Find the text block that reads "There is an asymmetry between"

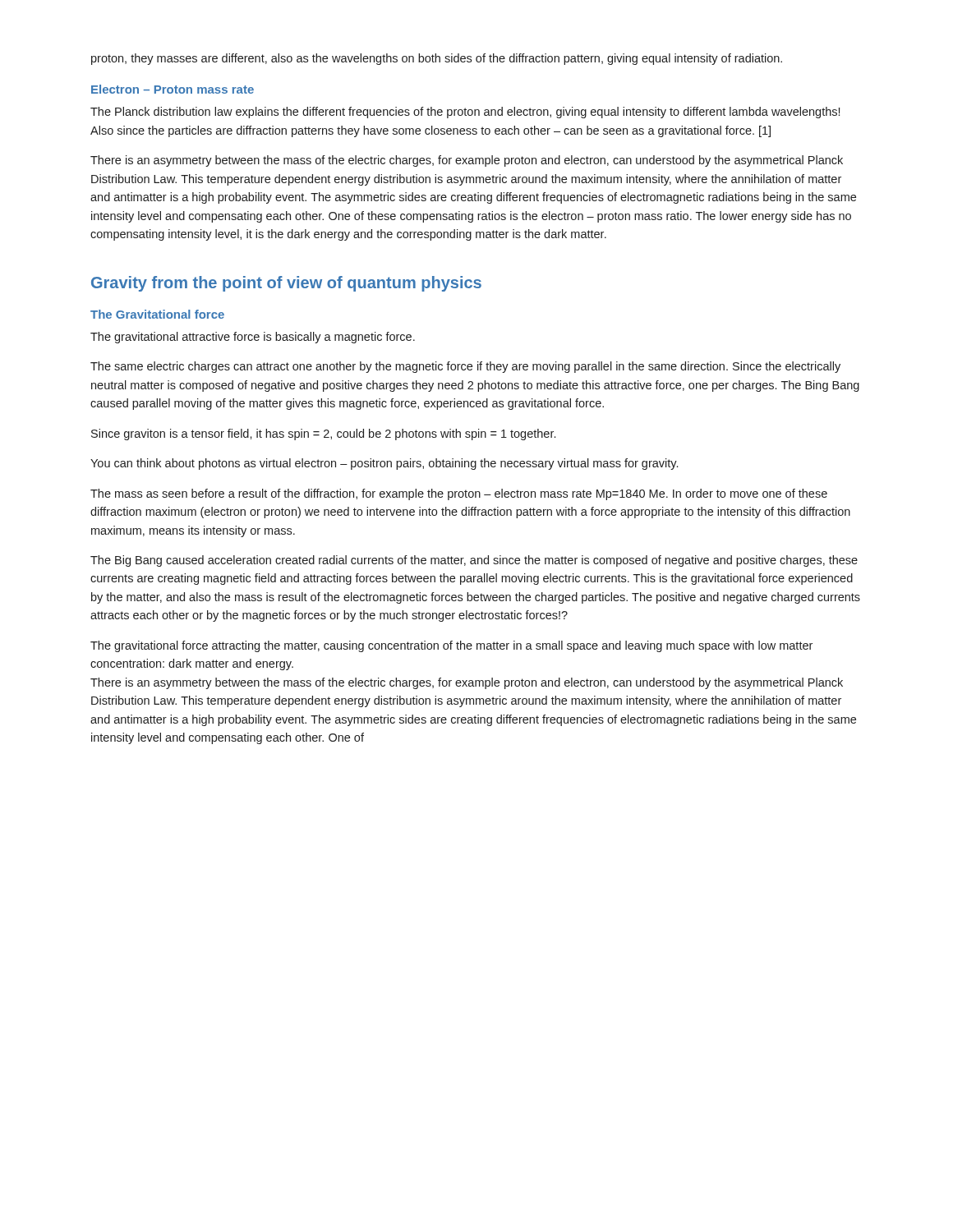[x=474, y=197]
